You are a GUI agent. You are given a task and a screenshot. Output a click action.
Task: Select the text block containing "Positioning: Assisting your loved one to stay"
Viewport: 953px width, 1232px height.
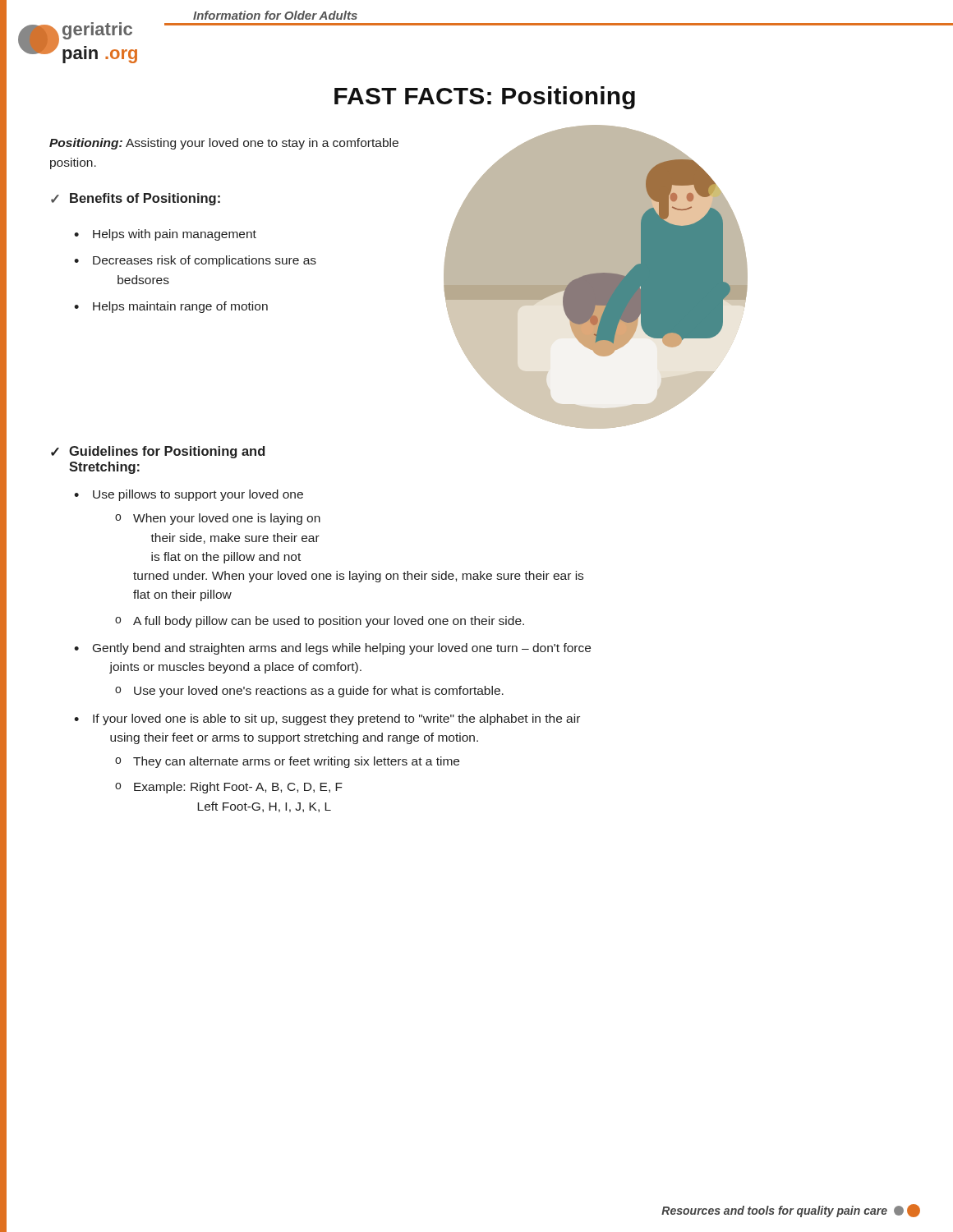coord(224,152)
